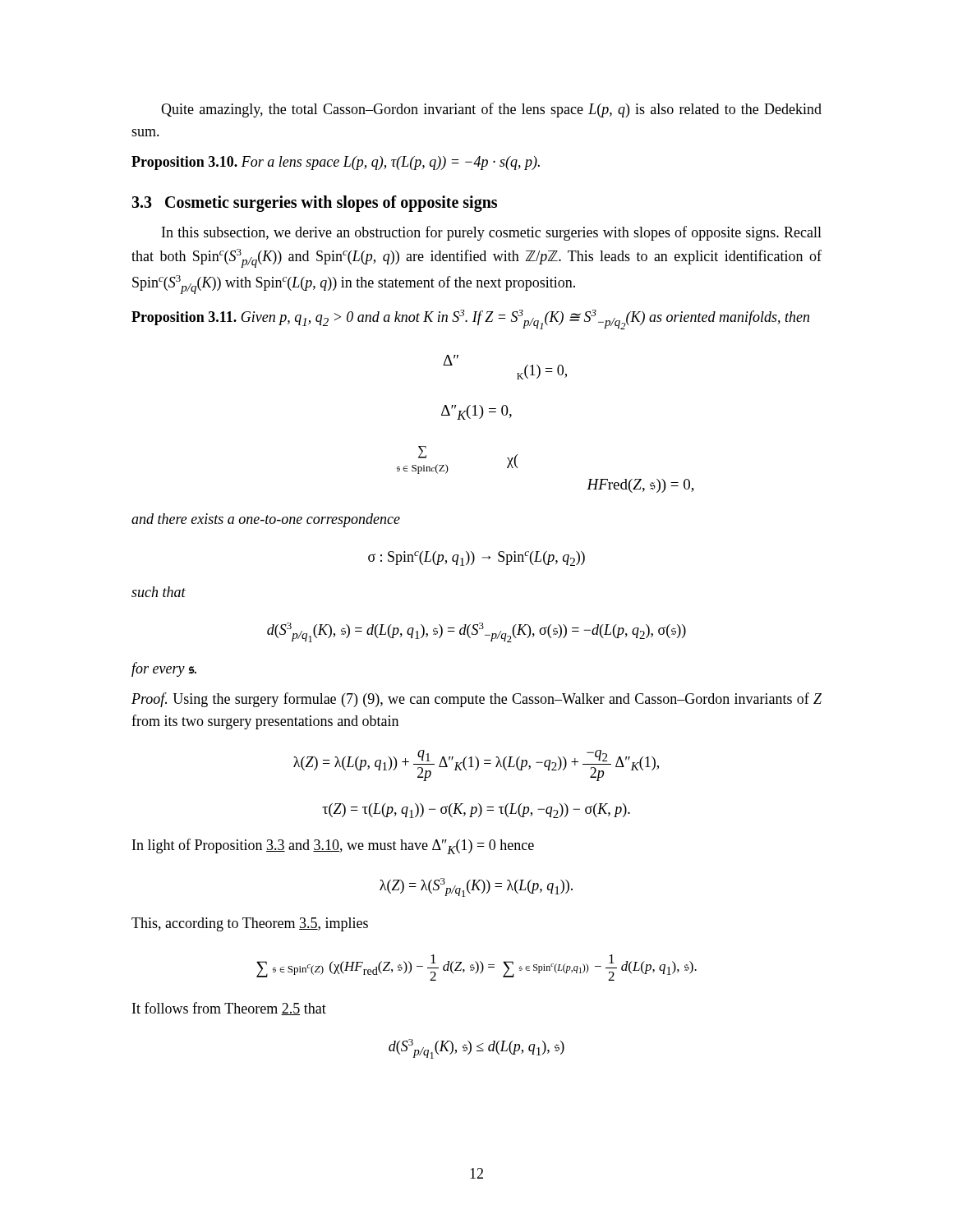Click on the passage starting "d(S3p/q1(K), 𝔰) ≤ d(L(p, q1), 𝔰)"
The height and width of the screenshot is (1232, 953).
[x=476, y=1049]
